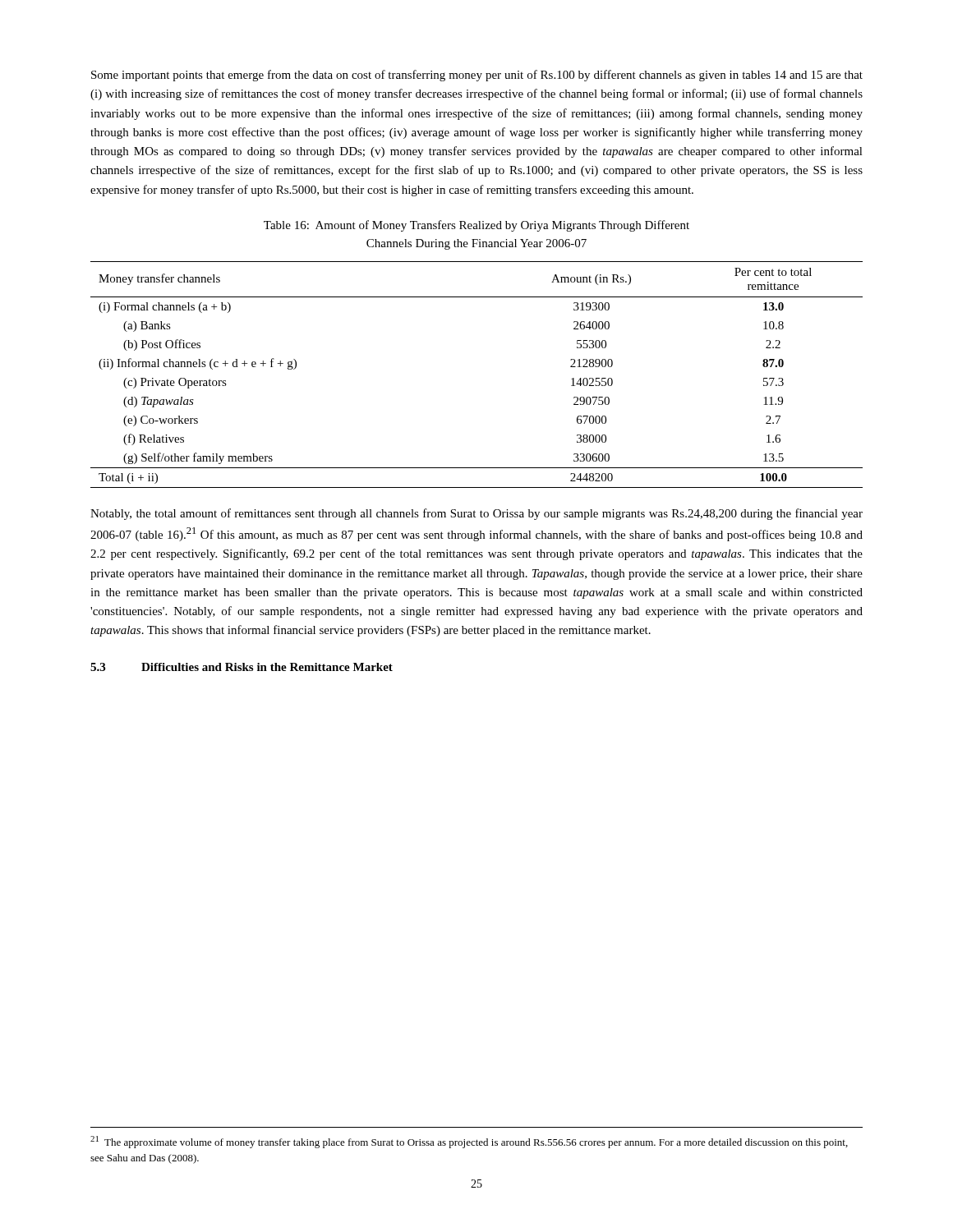The height and width of the screenshot is (1232, 953).
Task: Locate the section header that reads "5.3 Difficulties and"
Action: 241,667
